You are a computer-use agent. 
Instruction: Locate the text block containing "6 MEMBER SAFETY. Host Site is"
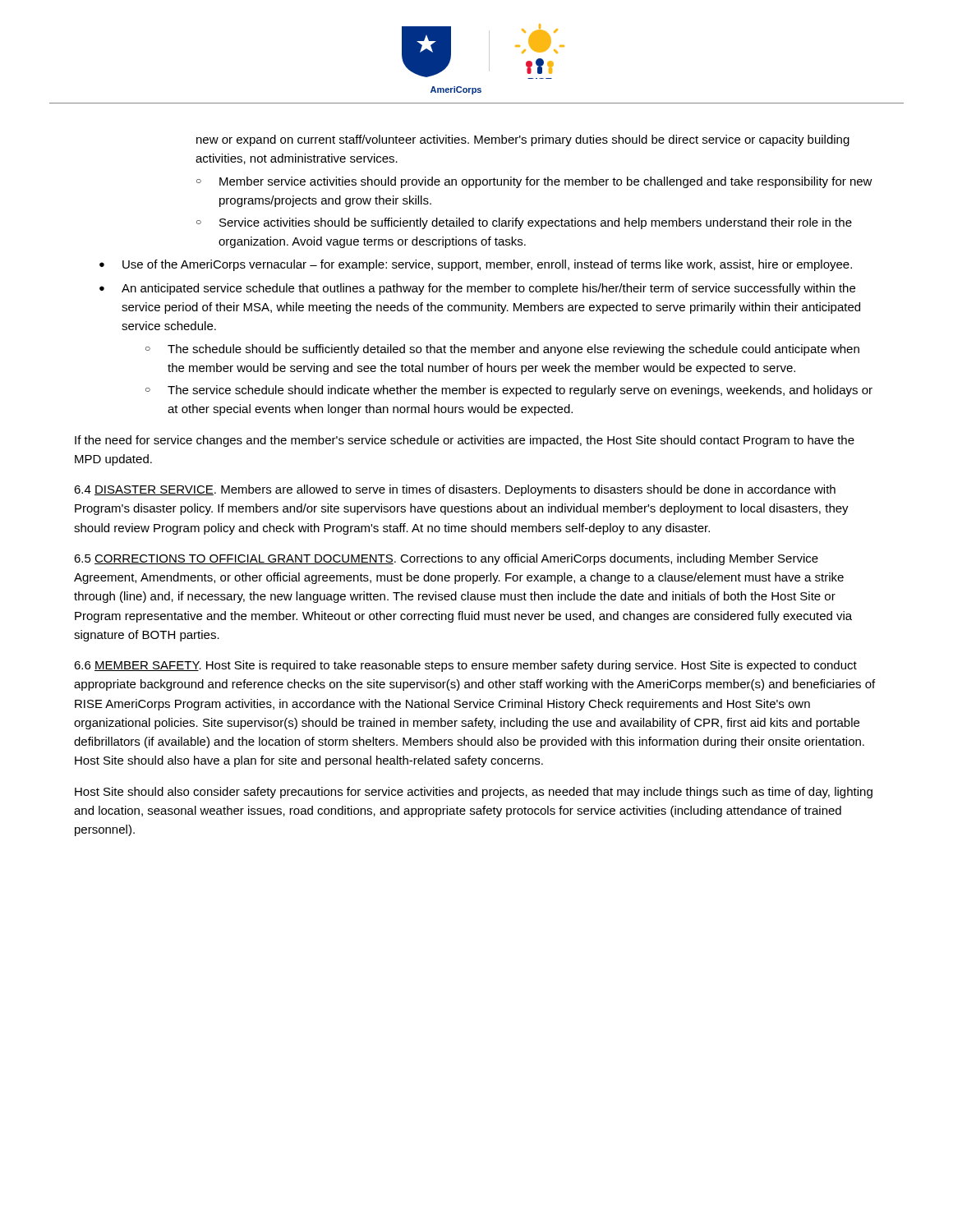click(475, 713)
